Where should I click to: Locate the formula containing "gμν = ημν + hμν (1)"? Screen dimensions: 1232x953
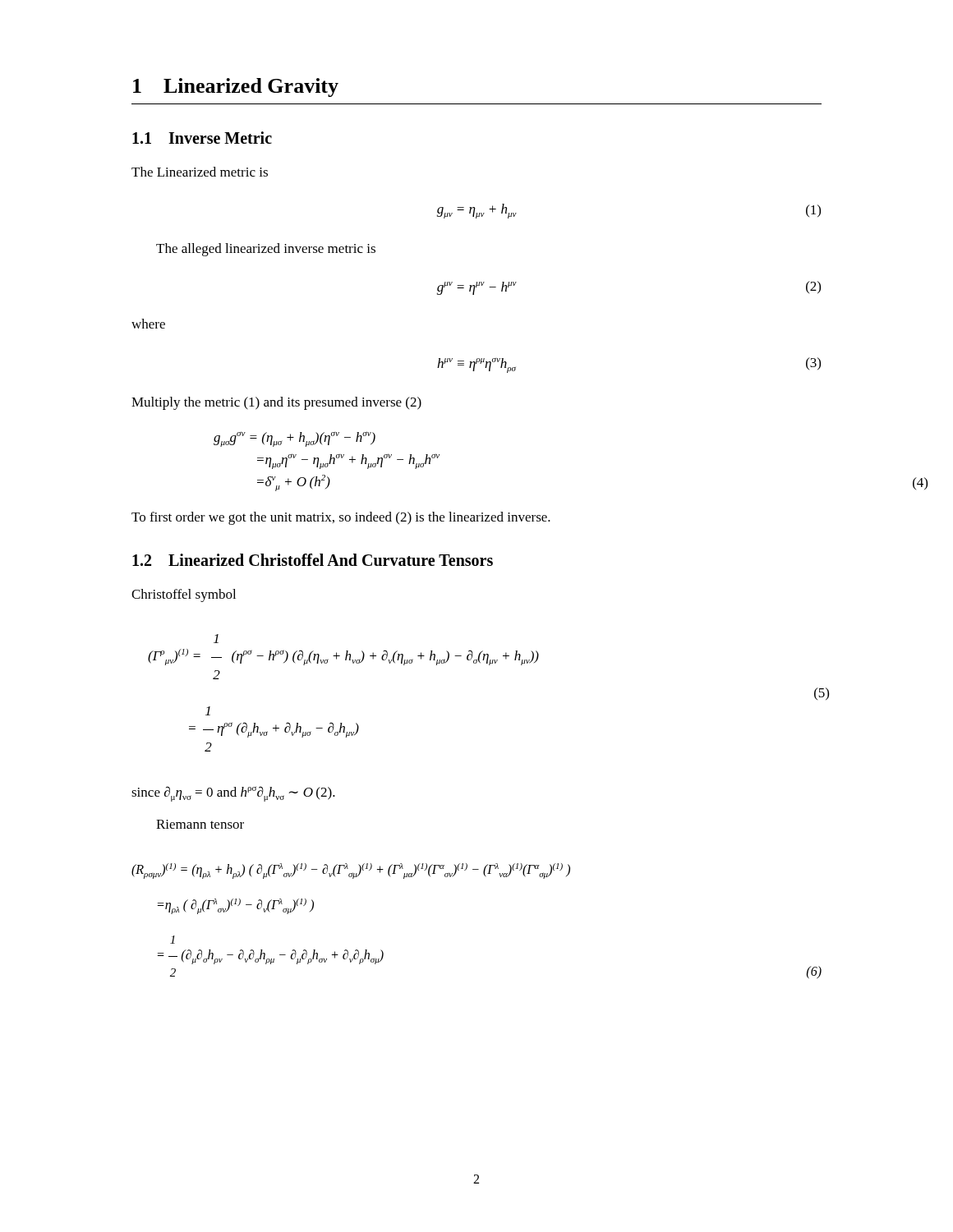pyautogui.click(x=474, y=211)
